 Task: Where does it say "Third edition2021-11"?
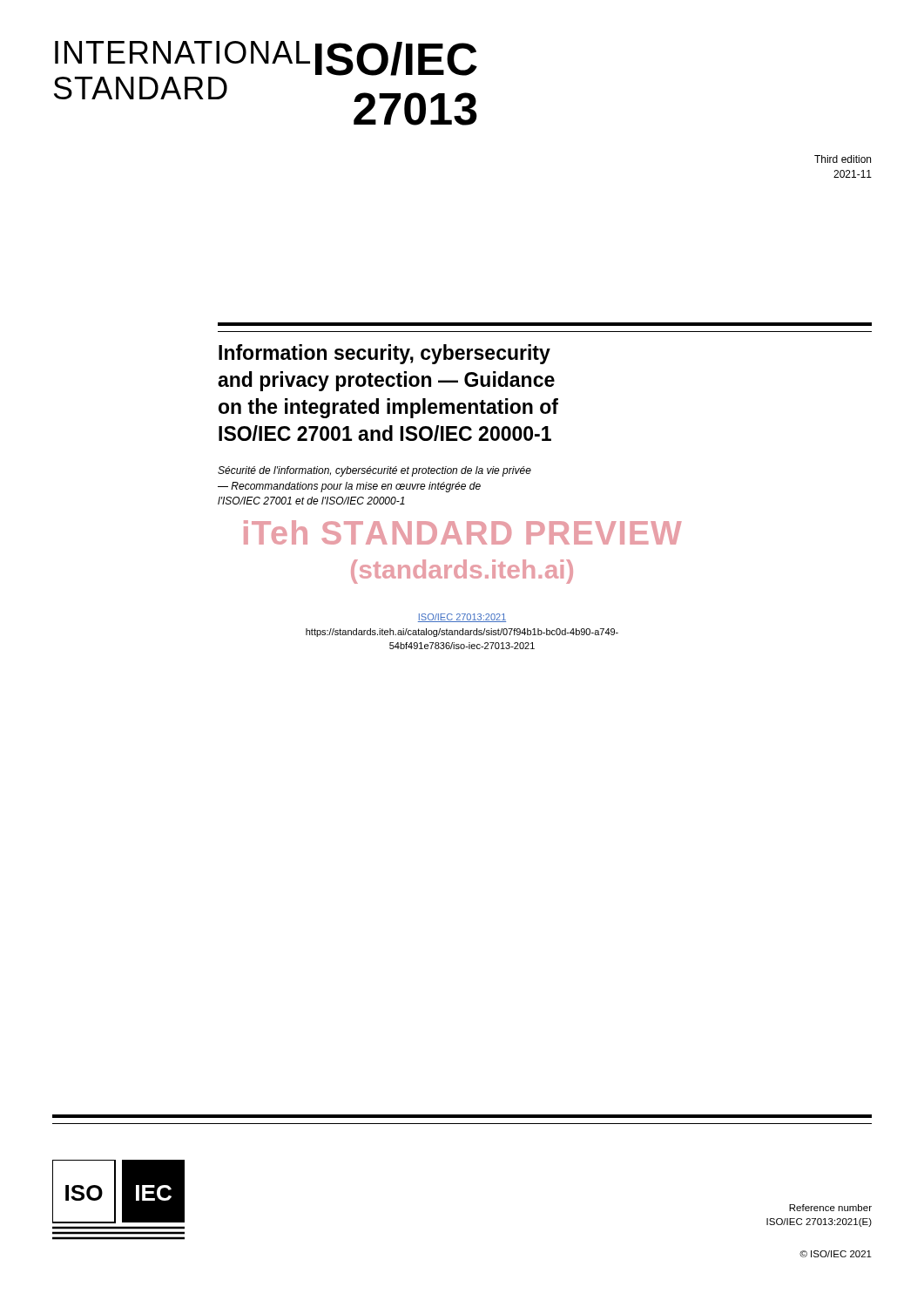tap(843, 167)
